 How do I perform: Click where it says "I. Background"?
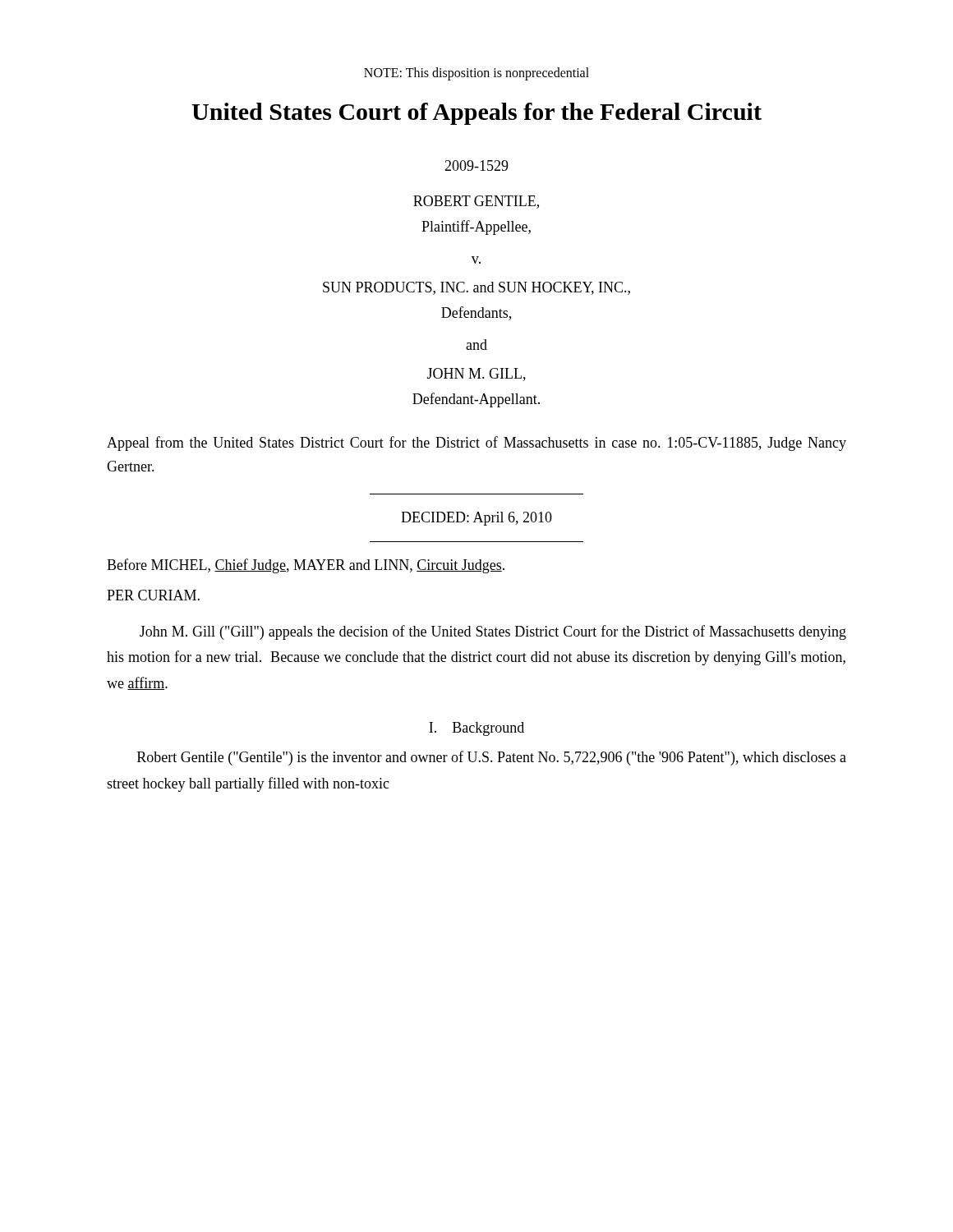(476, 728)
